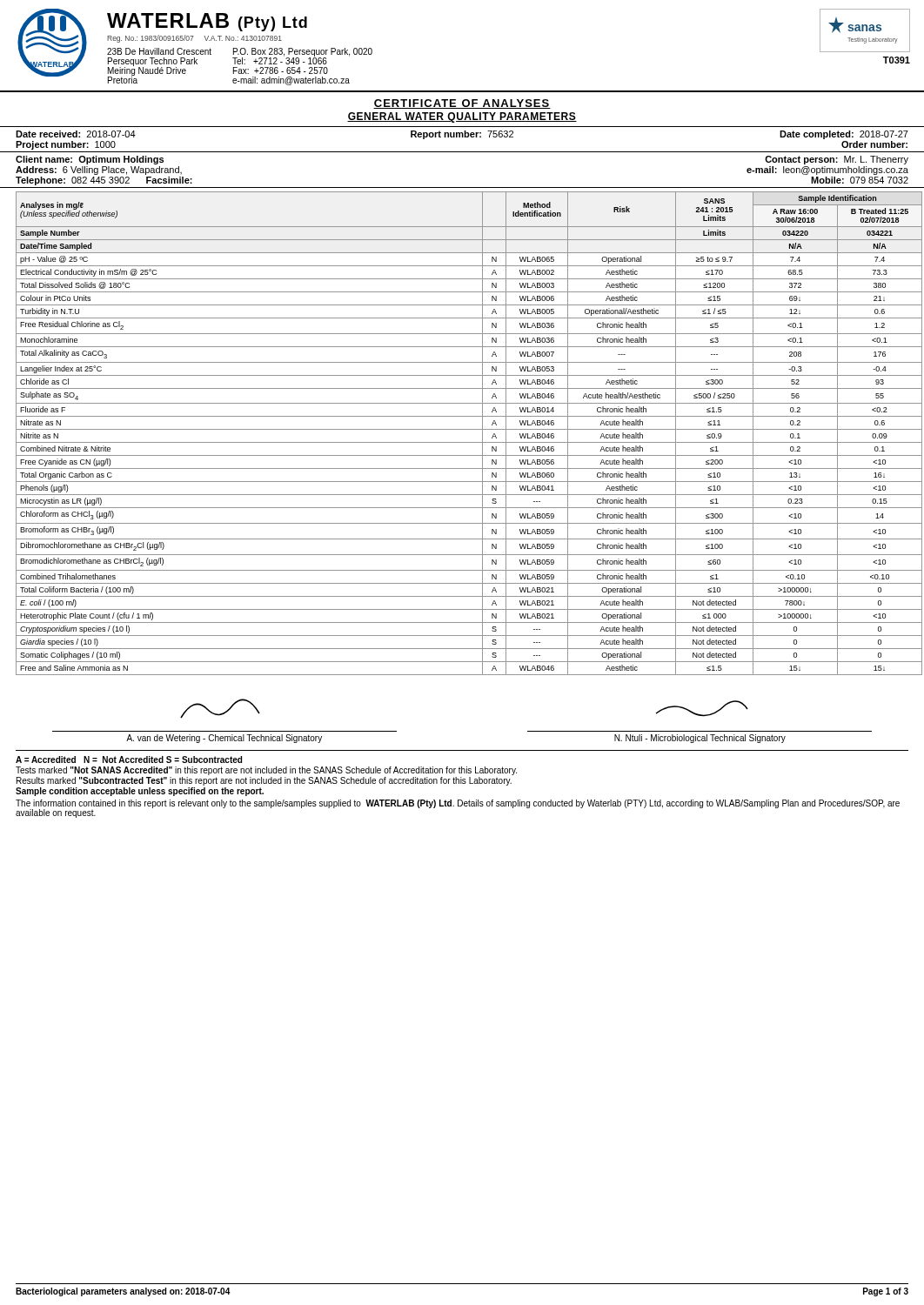Click on the table containing "Nitrate as N"
Viewport: 924px width, 1305px height.
click(462, 433)
